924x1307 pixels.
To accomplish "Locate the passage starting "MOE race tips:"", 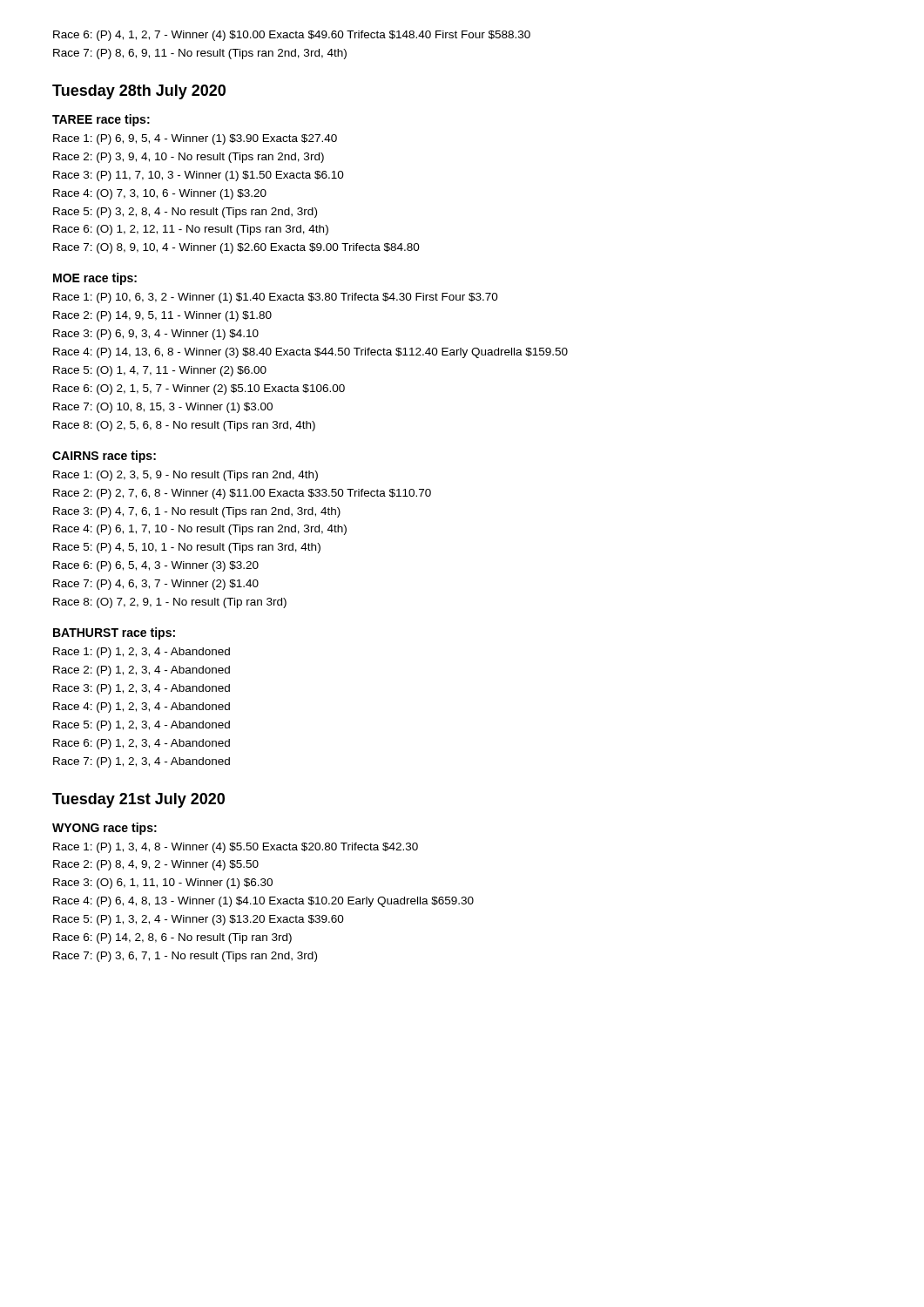I will [x=95, y=278].
